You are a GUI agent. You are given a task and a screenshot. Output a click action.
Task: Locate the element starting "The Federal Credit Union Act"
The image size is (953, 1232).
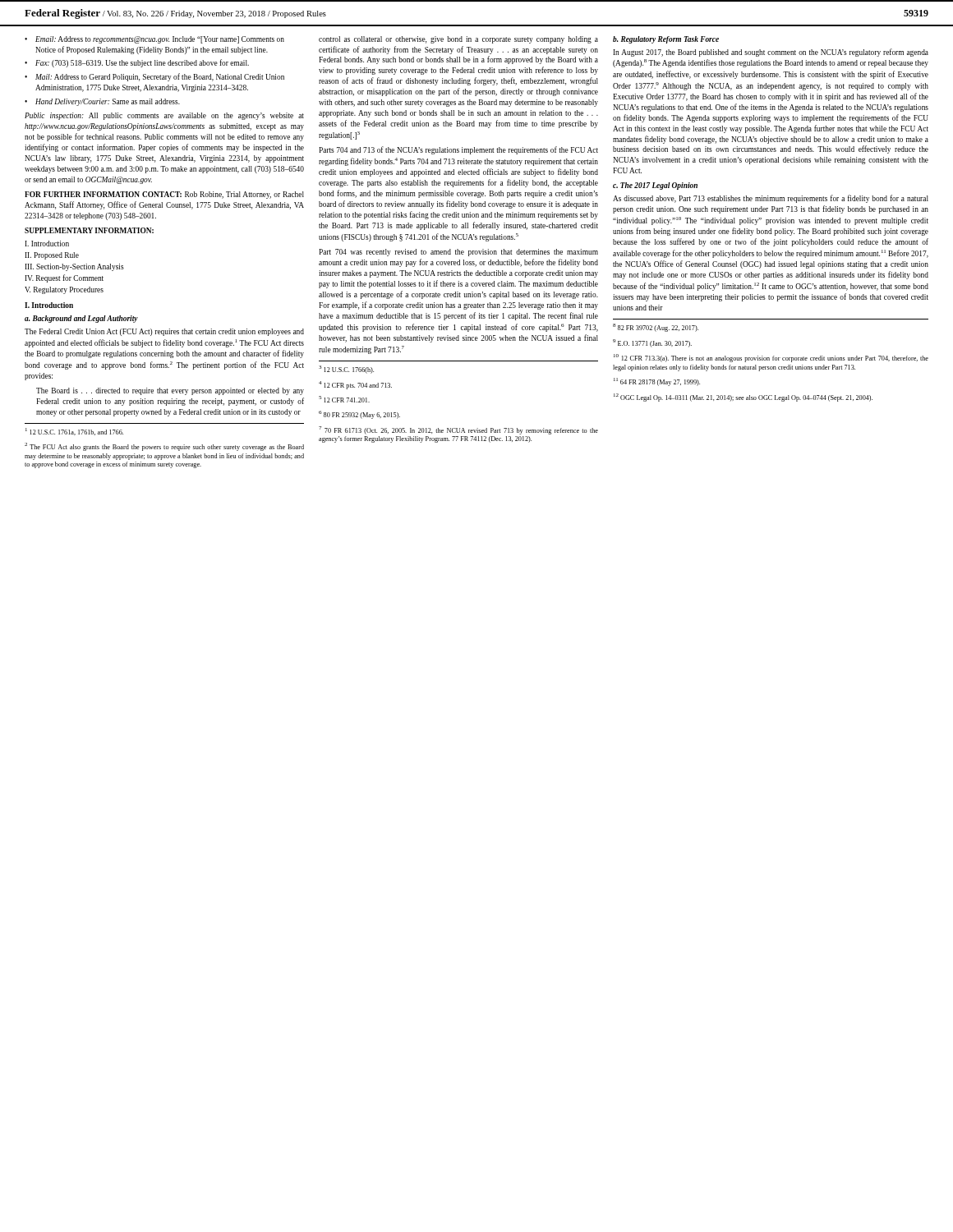pos(164,354)
